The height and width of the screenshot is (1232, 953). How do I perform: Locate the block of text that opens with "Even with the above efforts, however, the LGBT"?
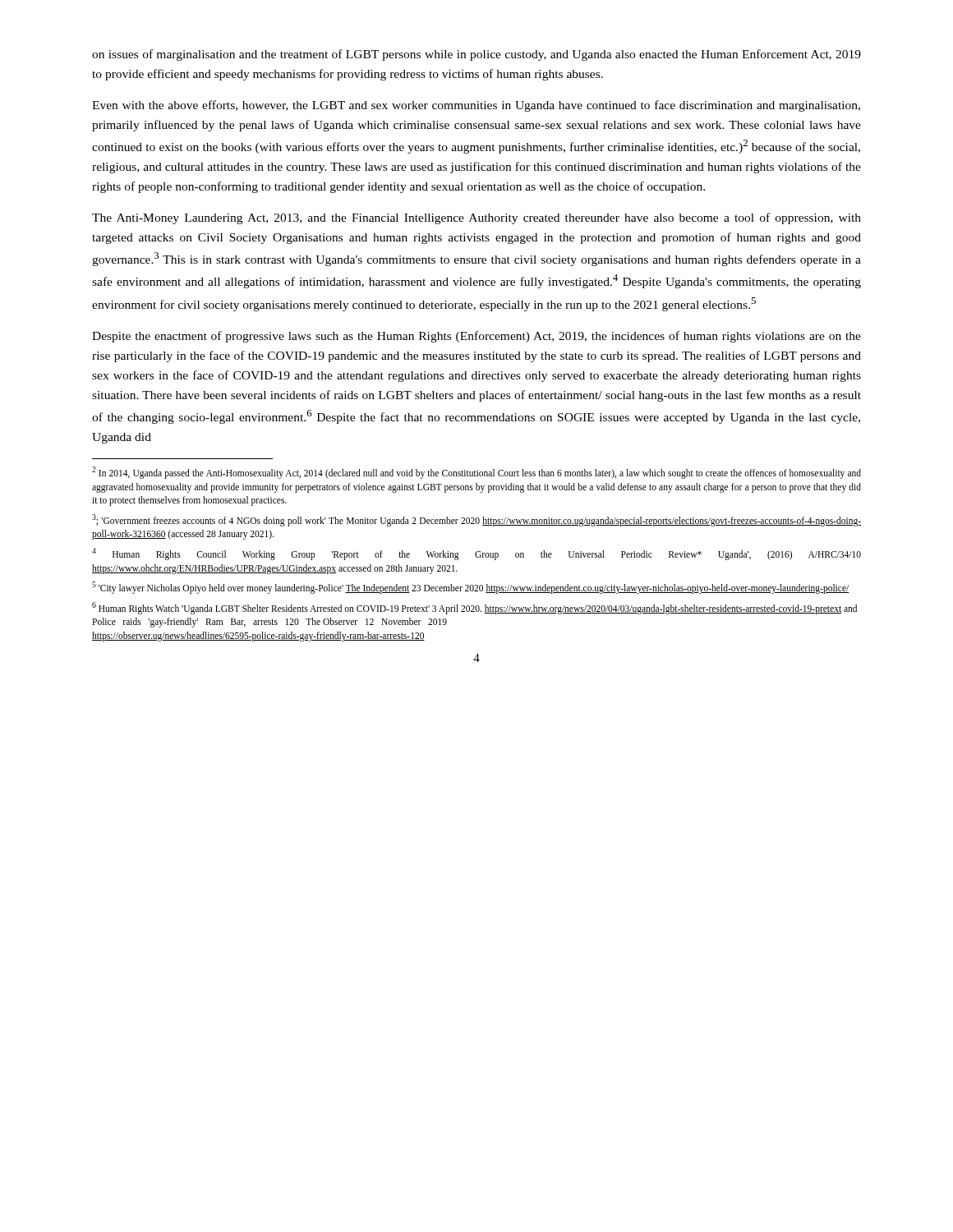point(476,145)
